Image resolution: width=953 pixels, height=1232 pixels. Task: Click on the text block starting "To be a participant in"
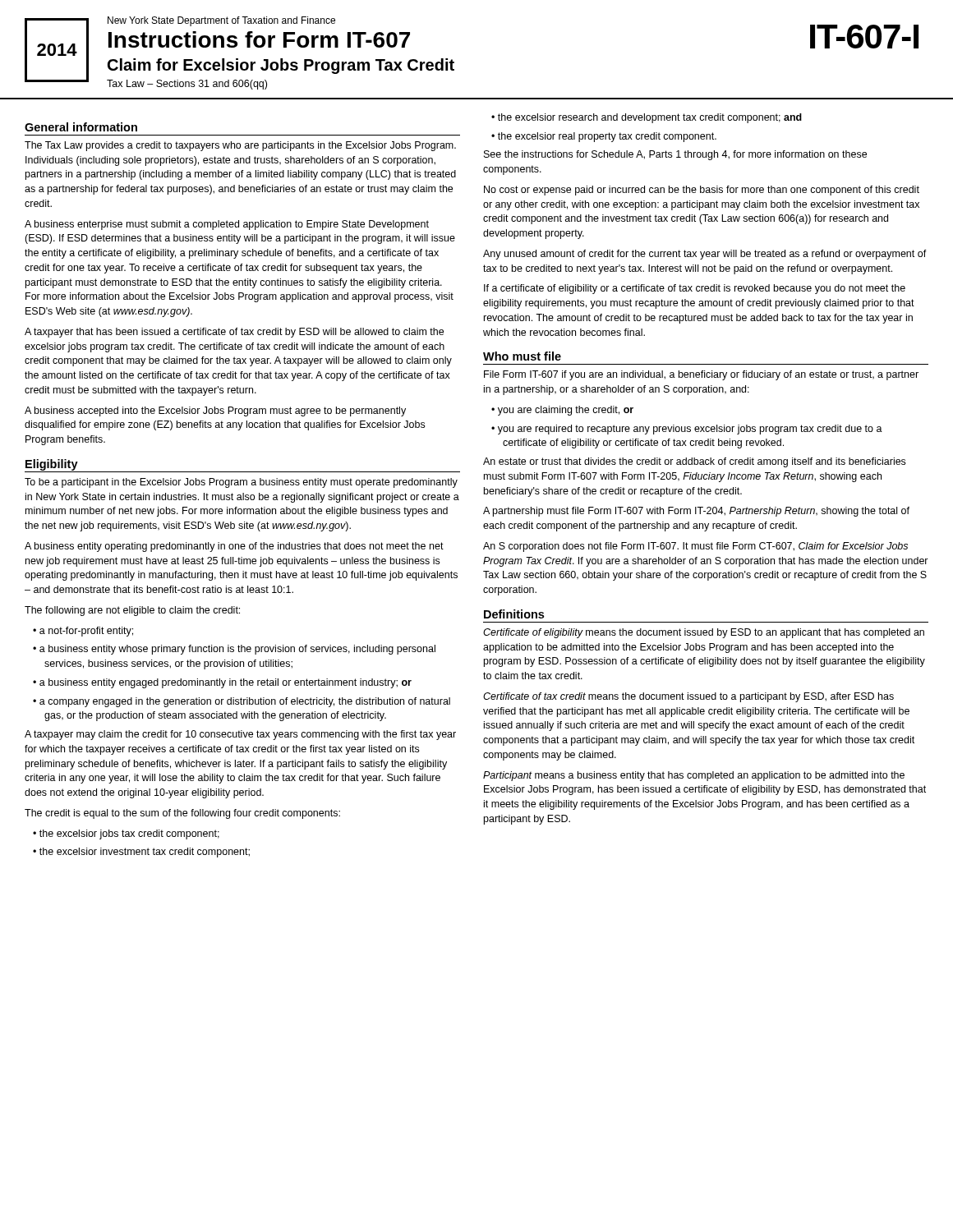(242, 504)
